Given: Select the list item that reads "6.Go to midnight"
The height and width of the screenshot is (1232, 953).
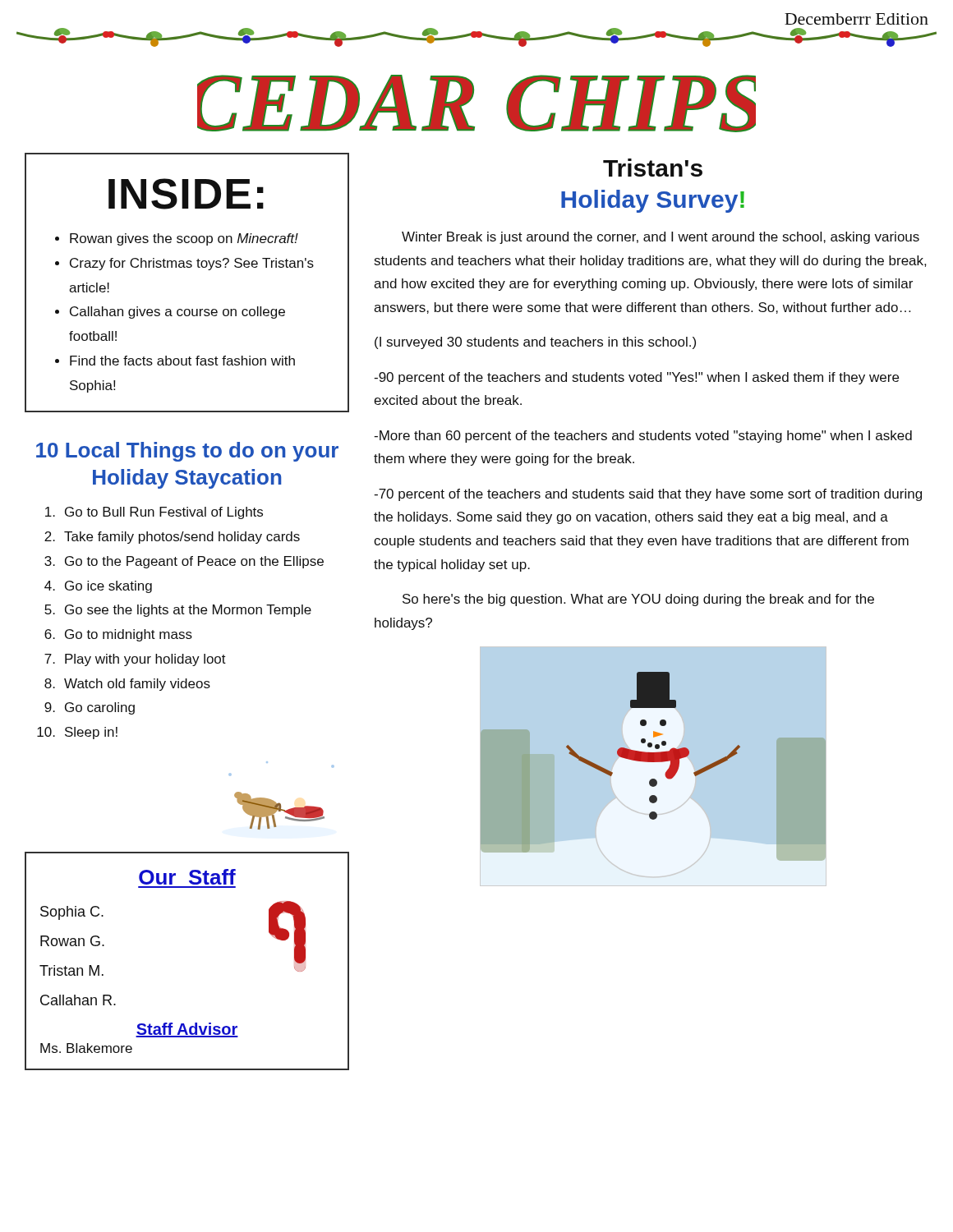Looking at the screenshot, I should 113,635.
